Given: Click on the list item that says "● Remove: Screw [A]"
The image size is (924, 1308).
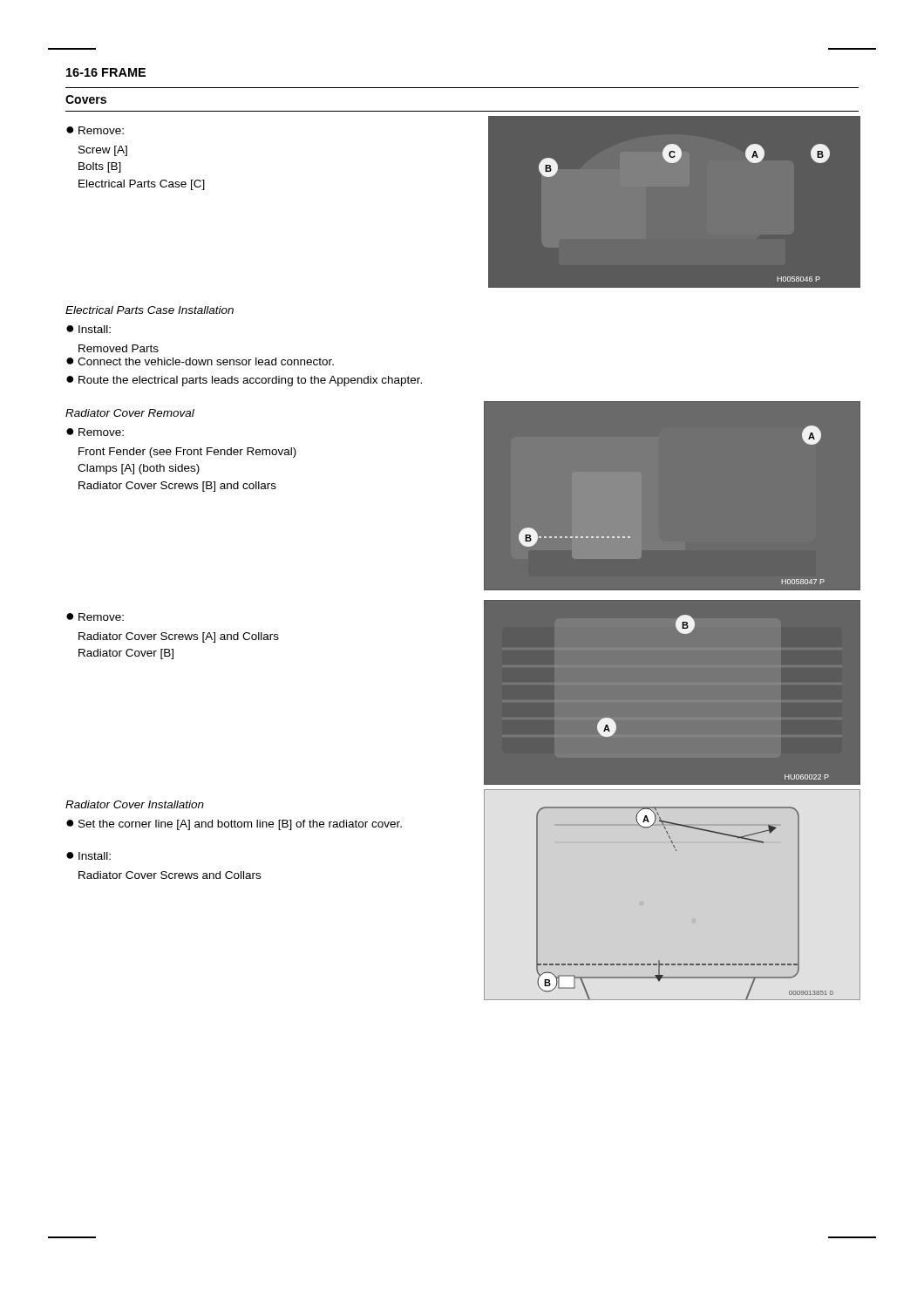Looking at the screenshot, I should (x=95, y=130).
